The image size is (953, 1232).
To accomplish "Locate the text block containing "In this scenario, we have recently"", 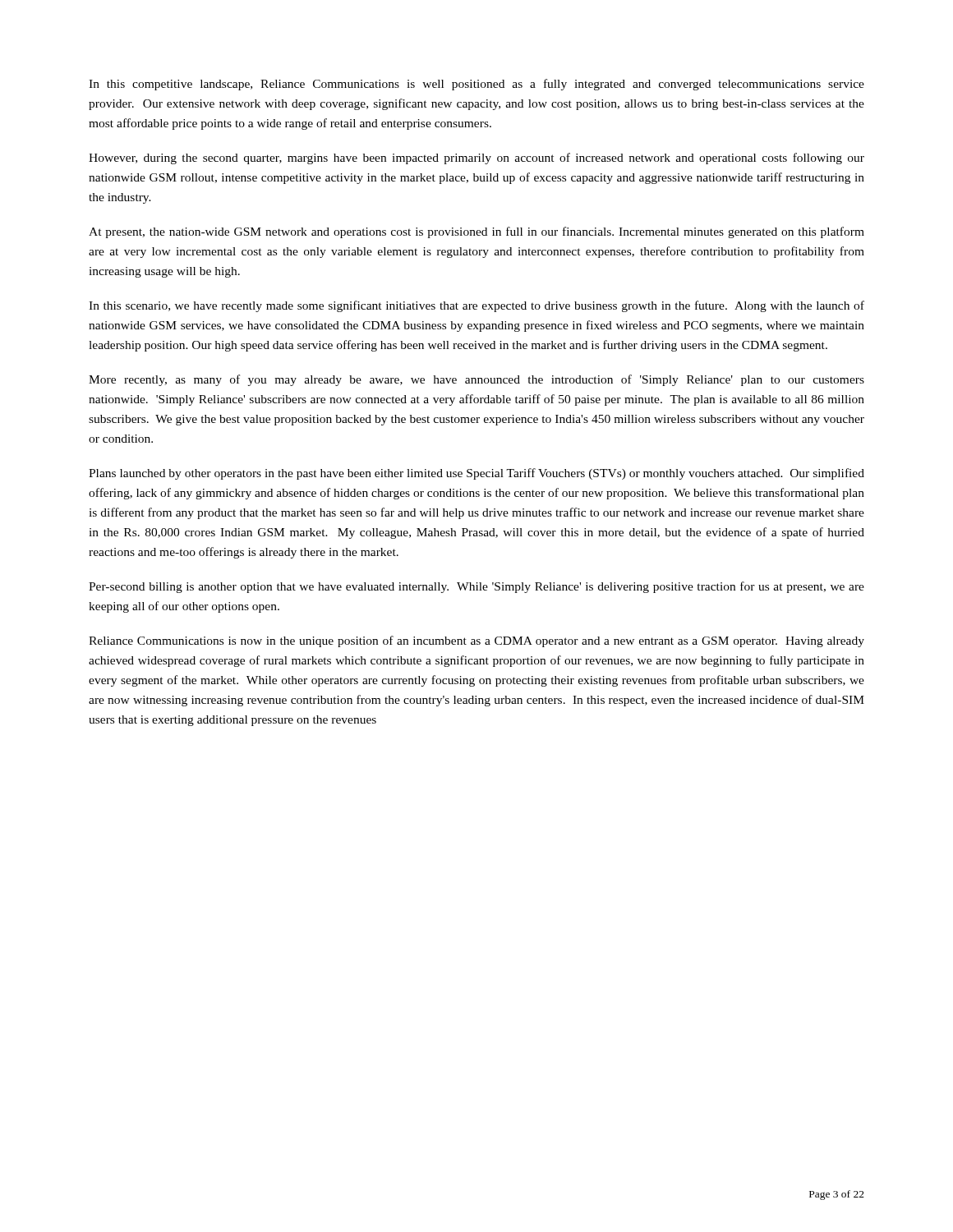I will tap(476, 325).
